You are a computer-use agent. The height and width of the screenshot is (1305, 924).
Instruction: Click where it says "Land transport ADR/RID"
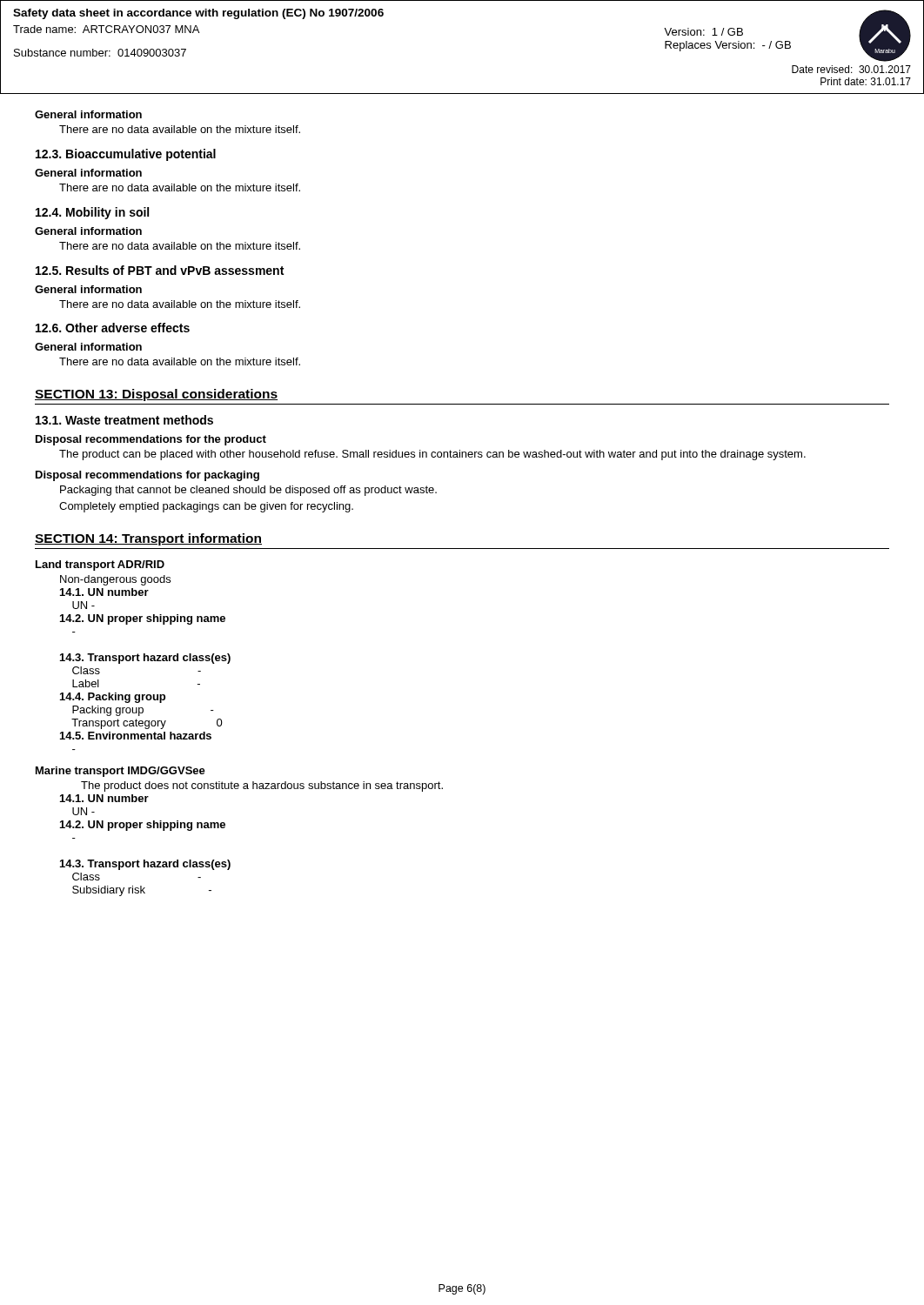(x=100, y=564)
